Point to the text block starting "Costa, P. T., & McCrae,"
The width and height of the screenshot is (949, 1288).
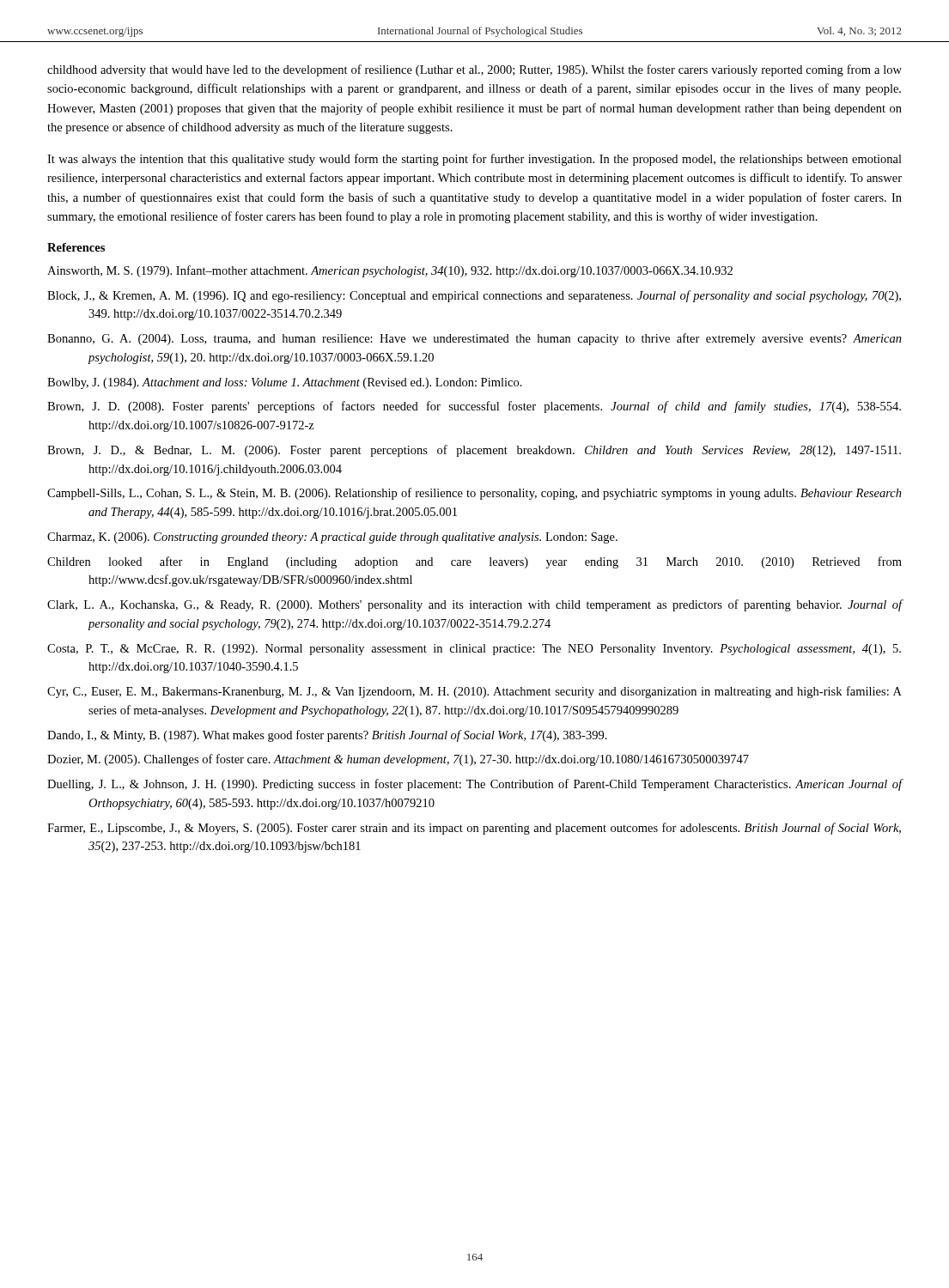(x=474, y=657)
